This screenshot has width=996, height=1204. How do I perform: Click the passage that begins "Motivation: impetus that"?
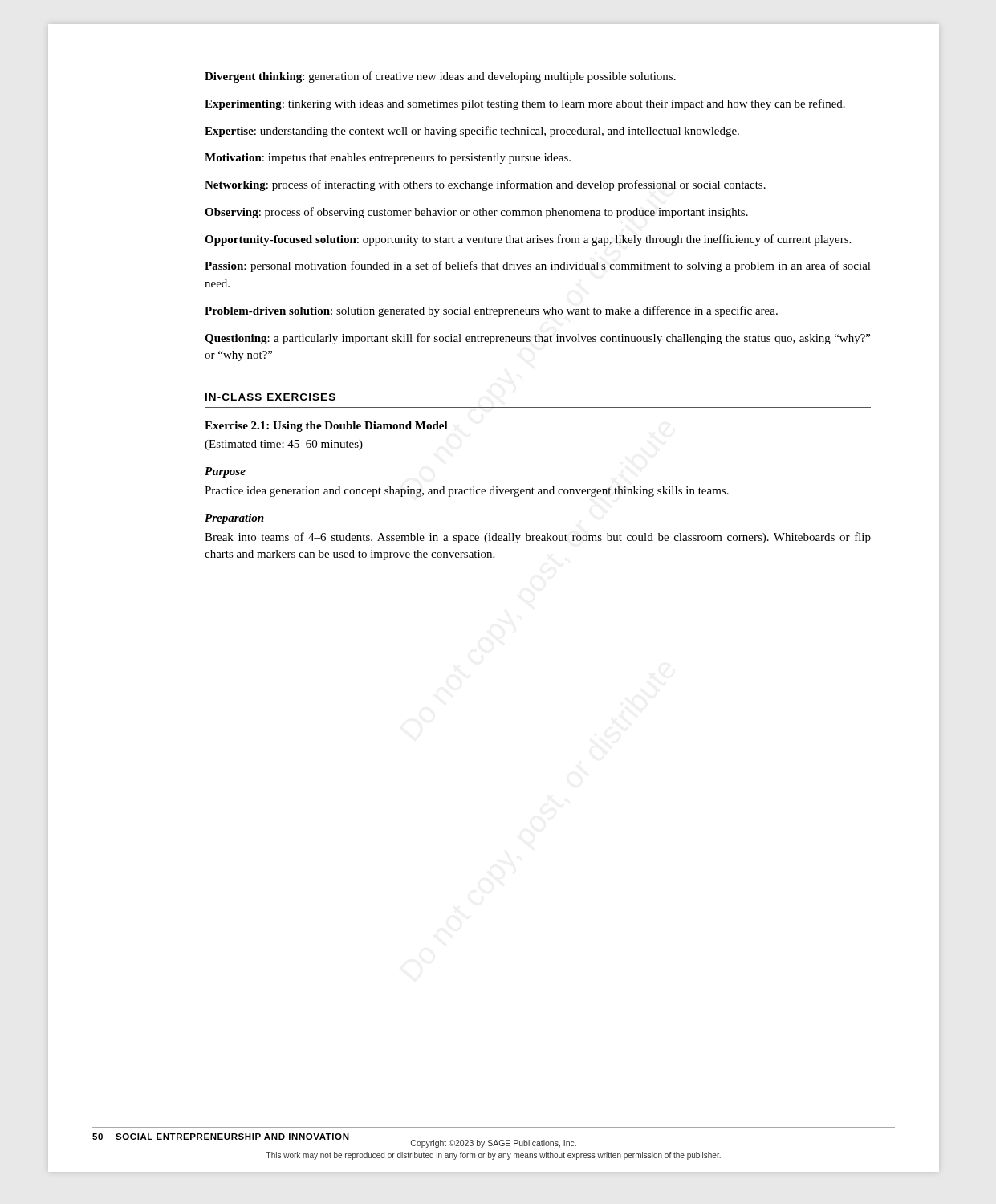point(388,158)
